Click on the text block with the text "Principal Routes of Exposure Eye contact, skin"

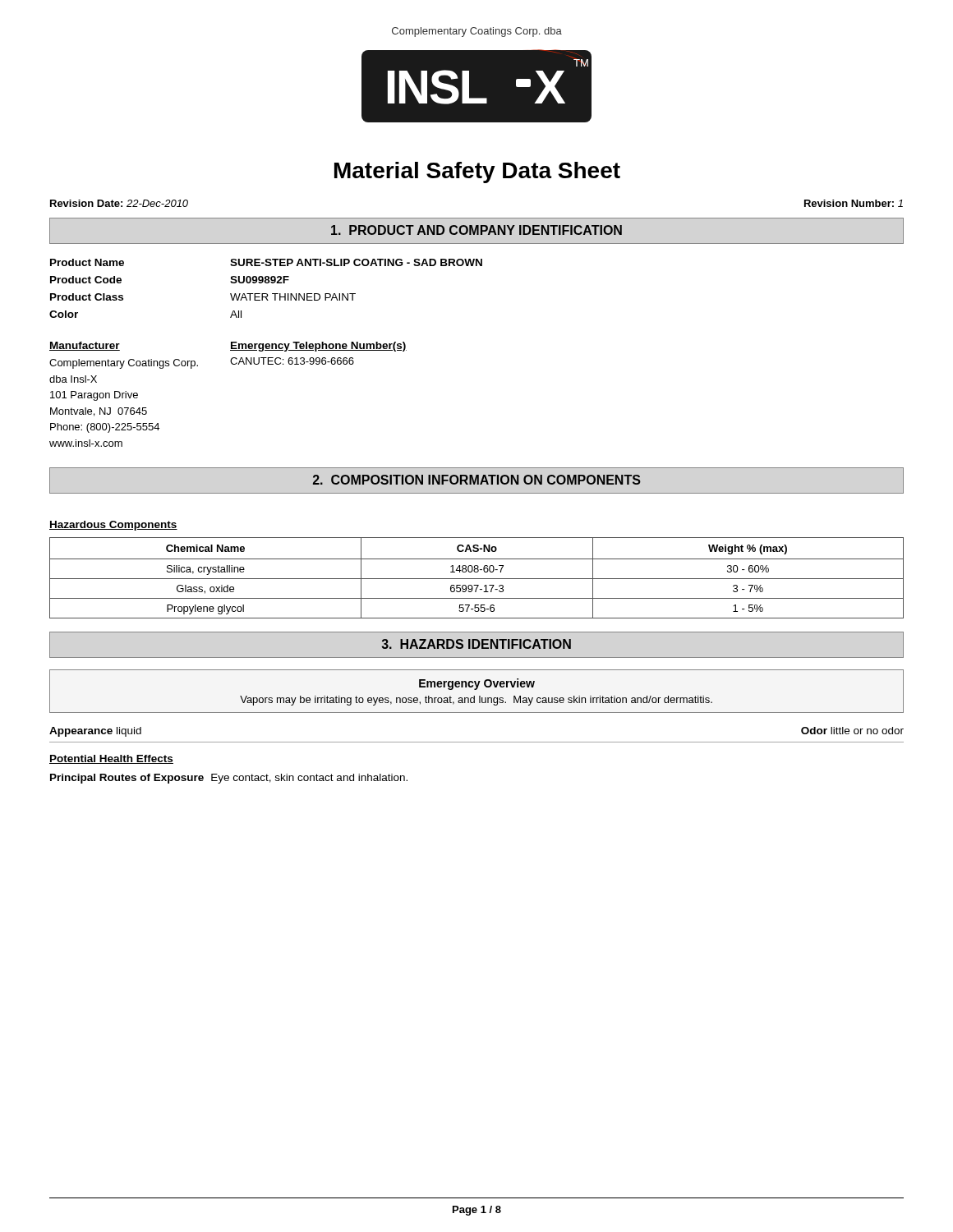[x=229, y=777]
